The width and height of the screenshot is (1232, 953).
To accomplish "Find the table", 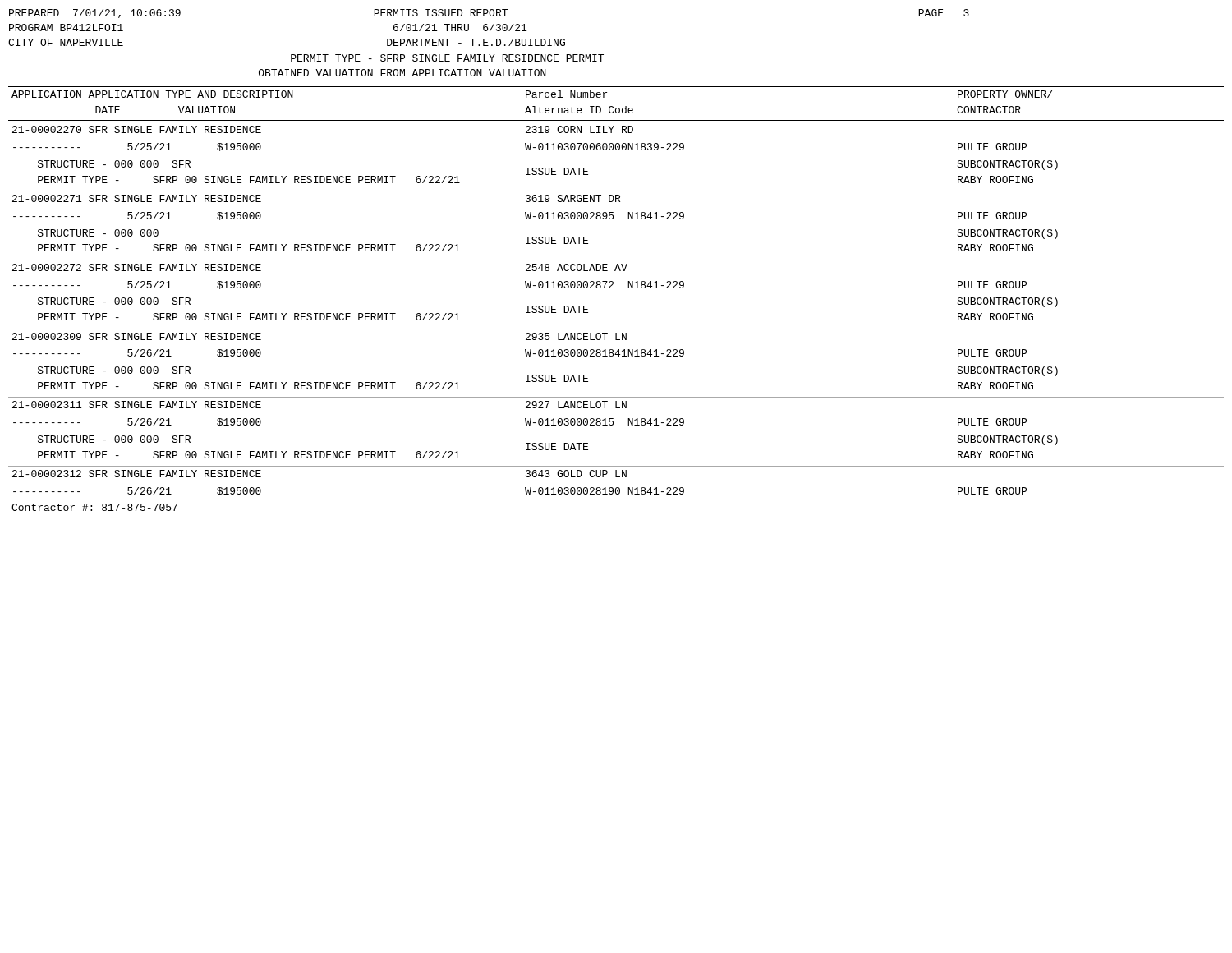I will click(616, 302).
